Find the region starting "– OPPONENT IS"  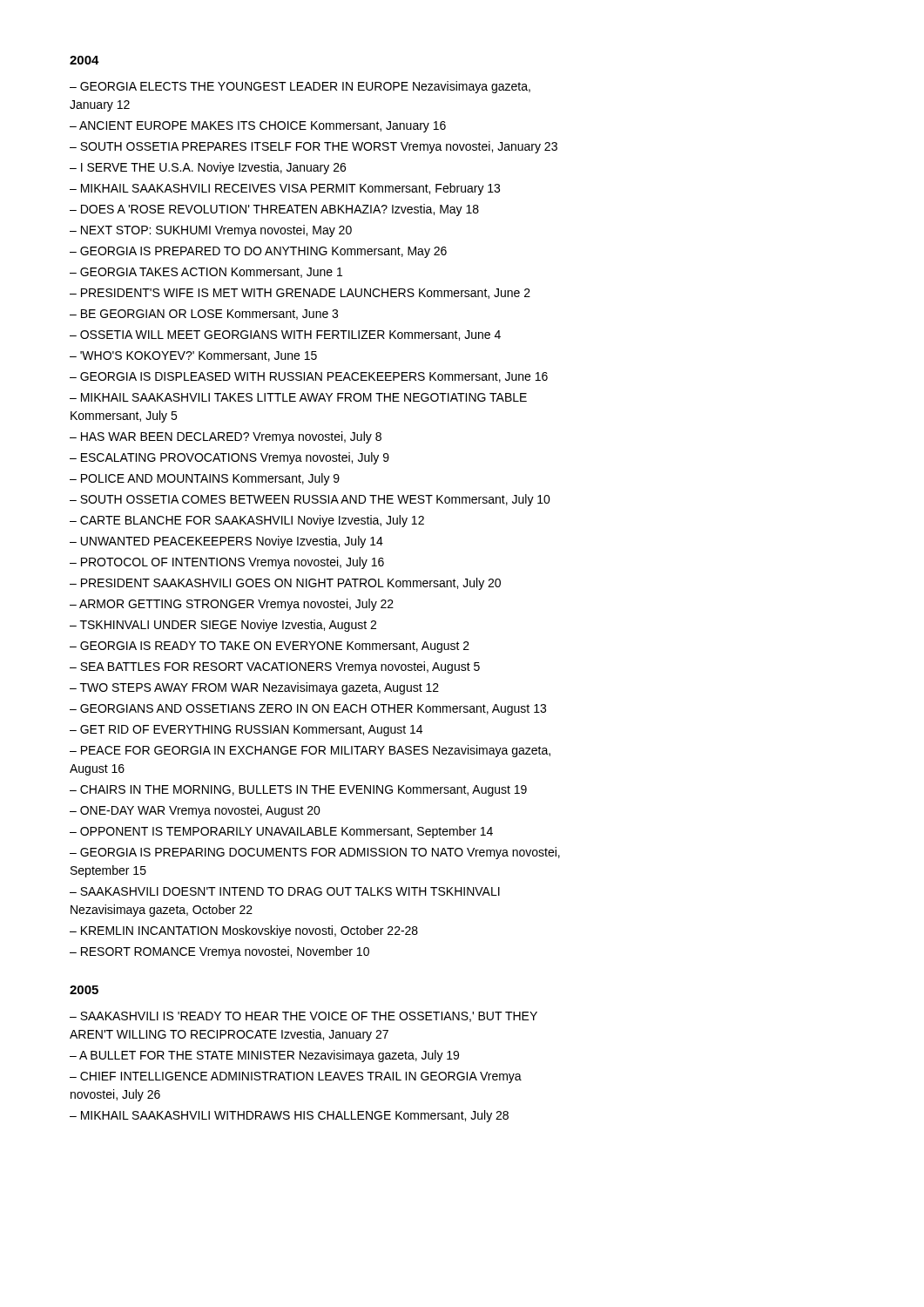click(281, 831)
